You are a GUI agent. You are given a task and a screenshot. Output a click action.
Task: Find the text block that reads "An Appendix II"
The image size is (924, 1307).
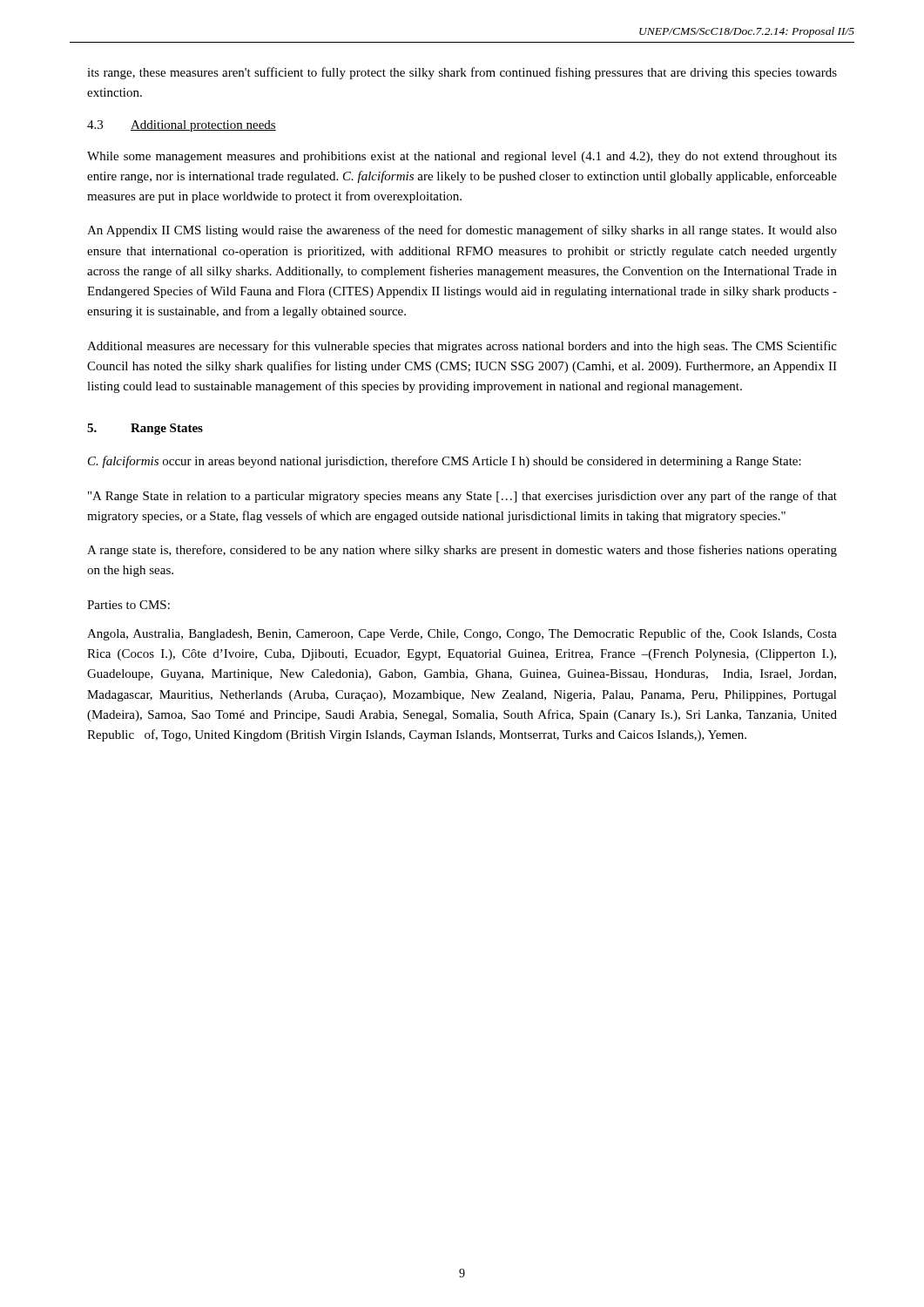pyautogui.click(x=462, y=271)
